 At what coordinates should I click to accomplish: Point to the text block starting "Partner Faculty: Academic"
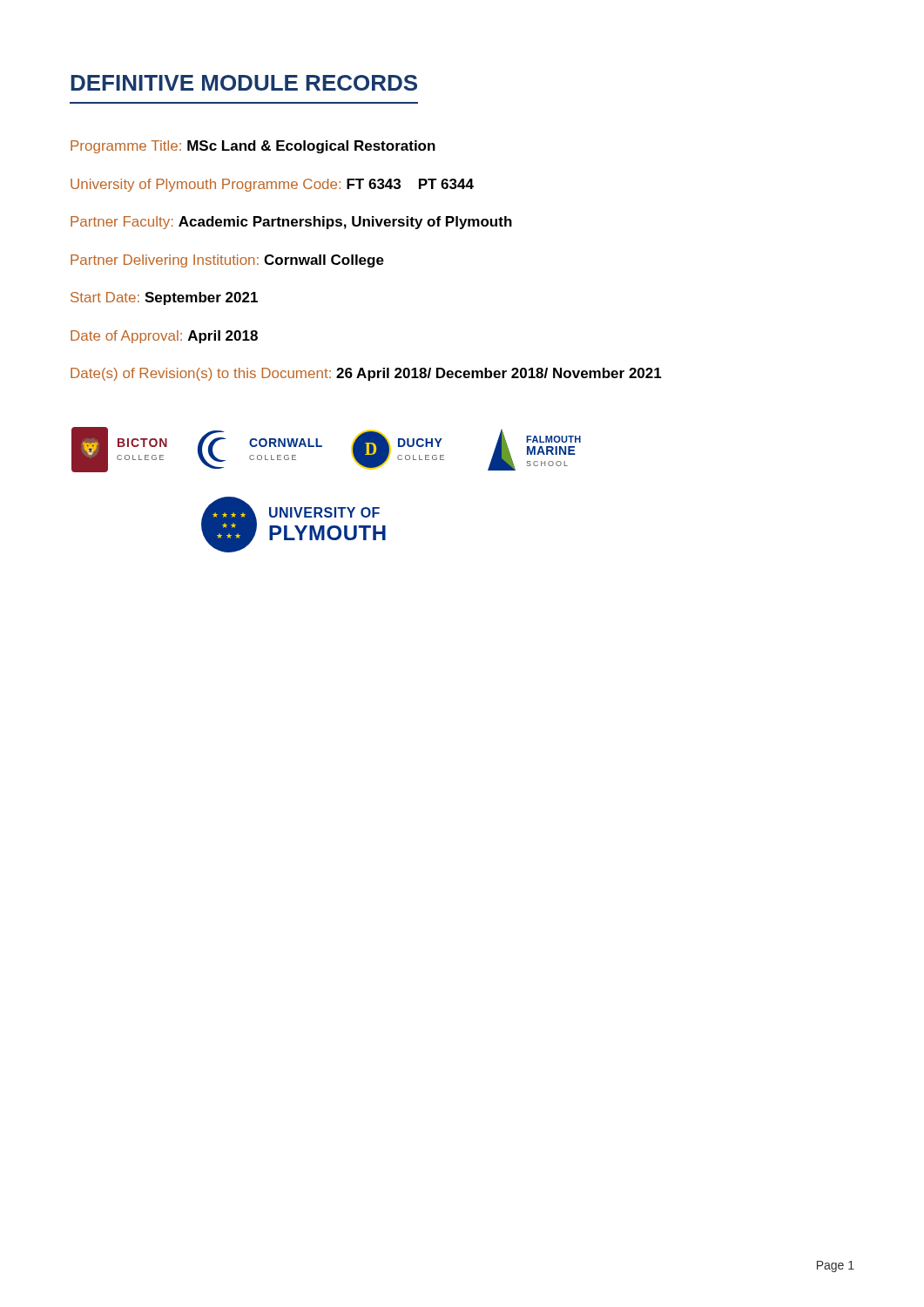tap(291, 222)
